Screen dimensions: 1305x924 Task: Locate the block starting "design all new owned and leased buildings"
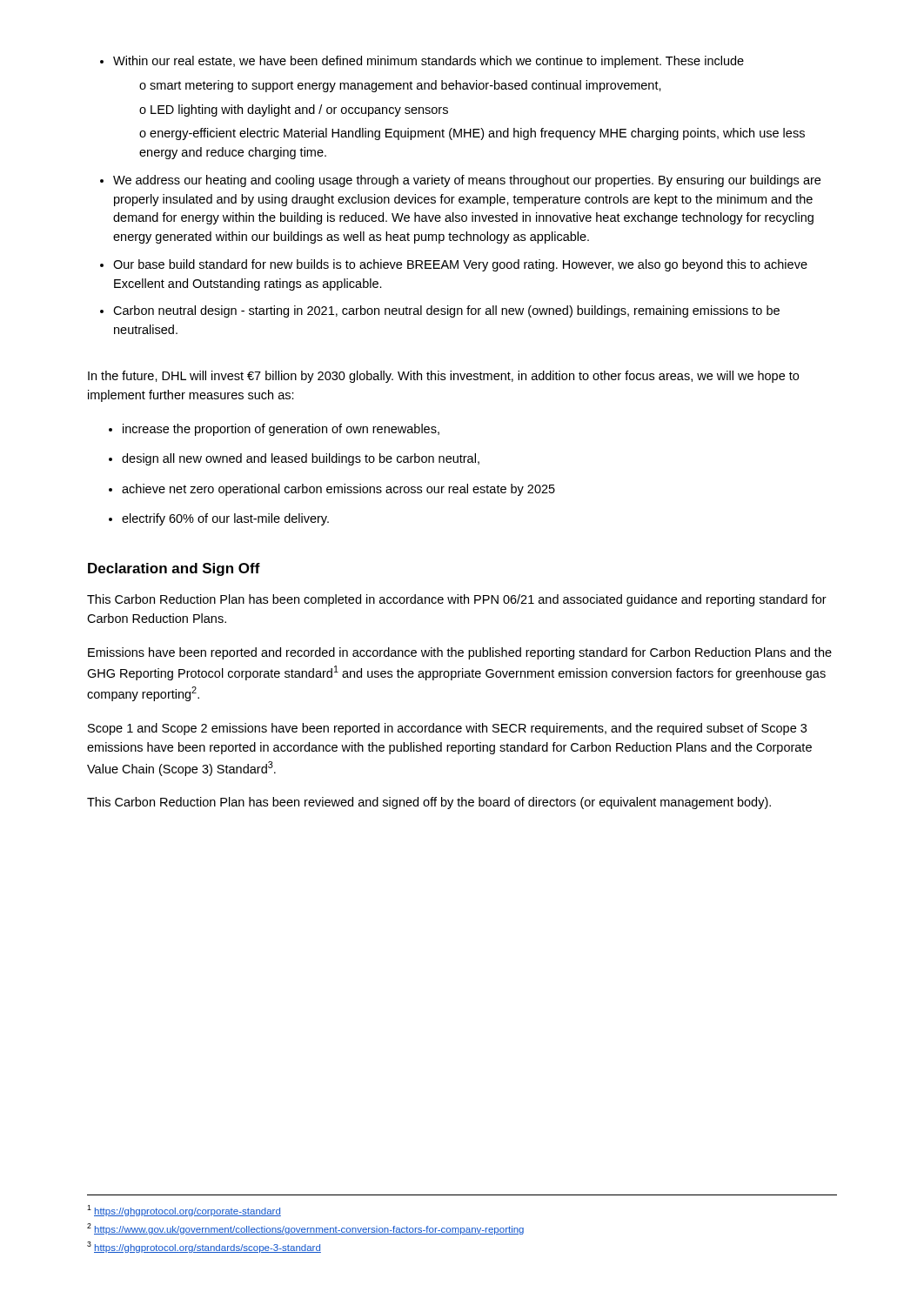(x=462, y=459)
